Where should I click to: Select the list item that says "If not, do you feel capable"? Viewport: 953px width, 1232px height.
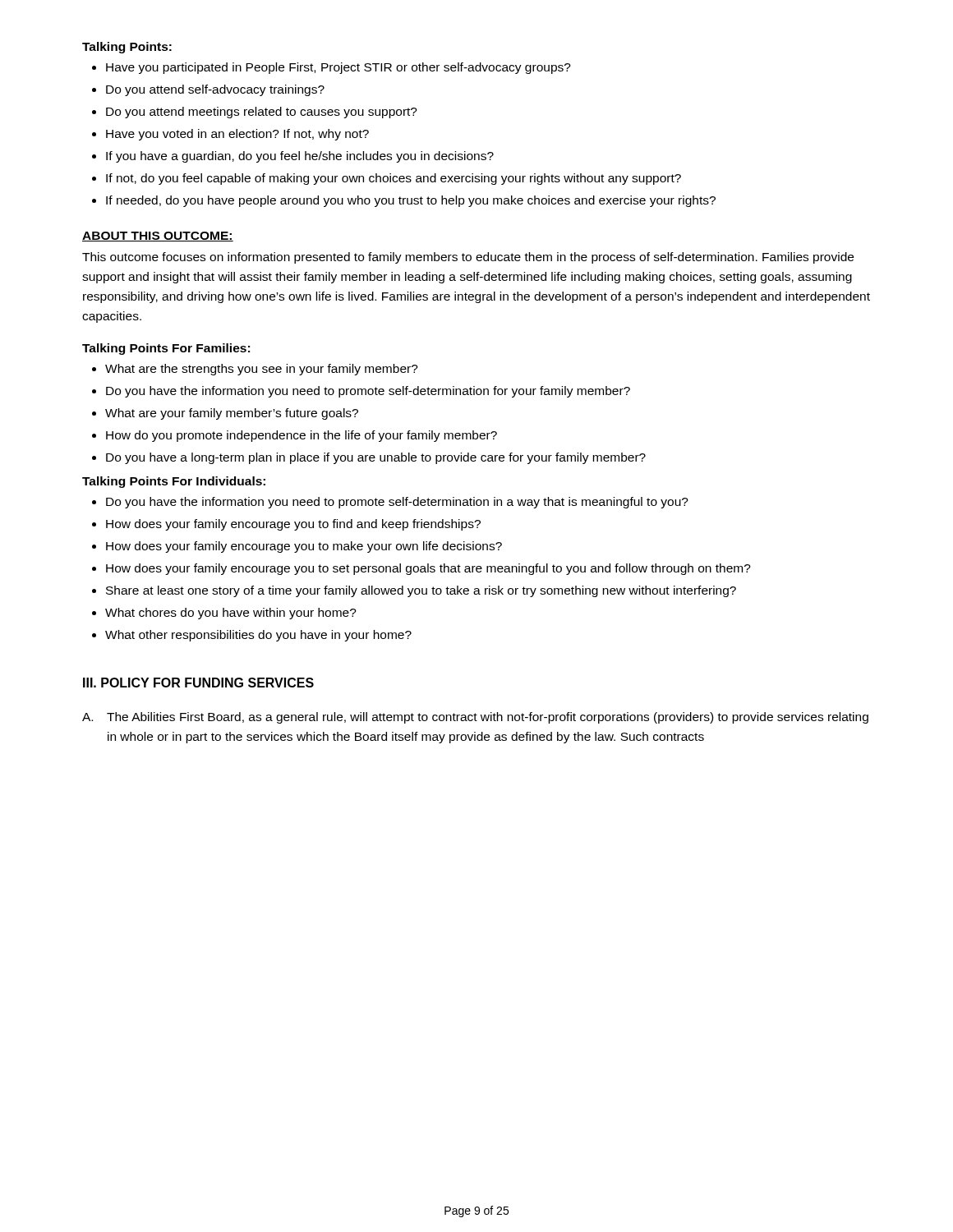tap(393, 178)
